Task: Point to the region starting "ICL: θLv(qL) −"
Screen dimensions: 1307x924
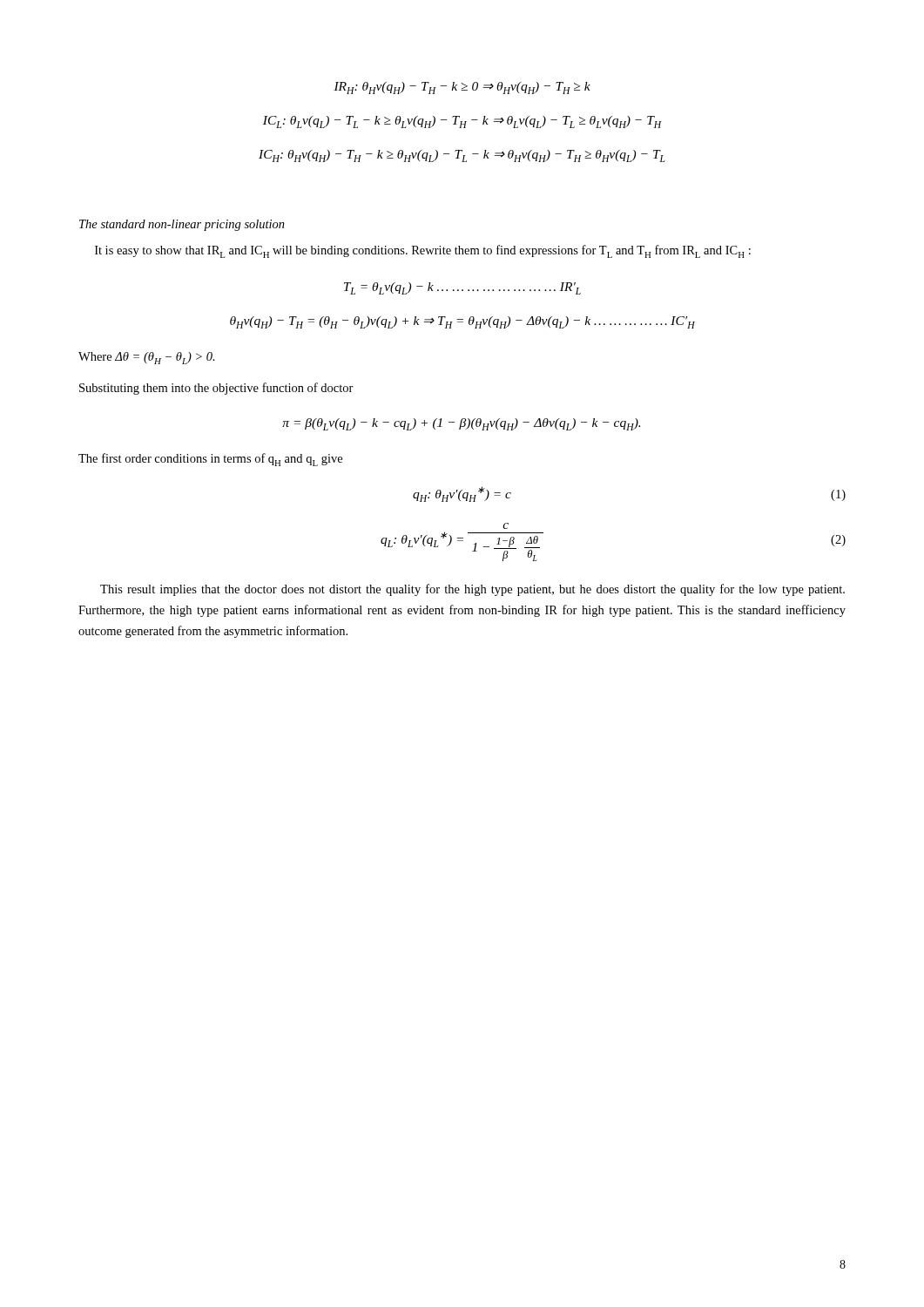Action: point(462,122)
